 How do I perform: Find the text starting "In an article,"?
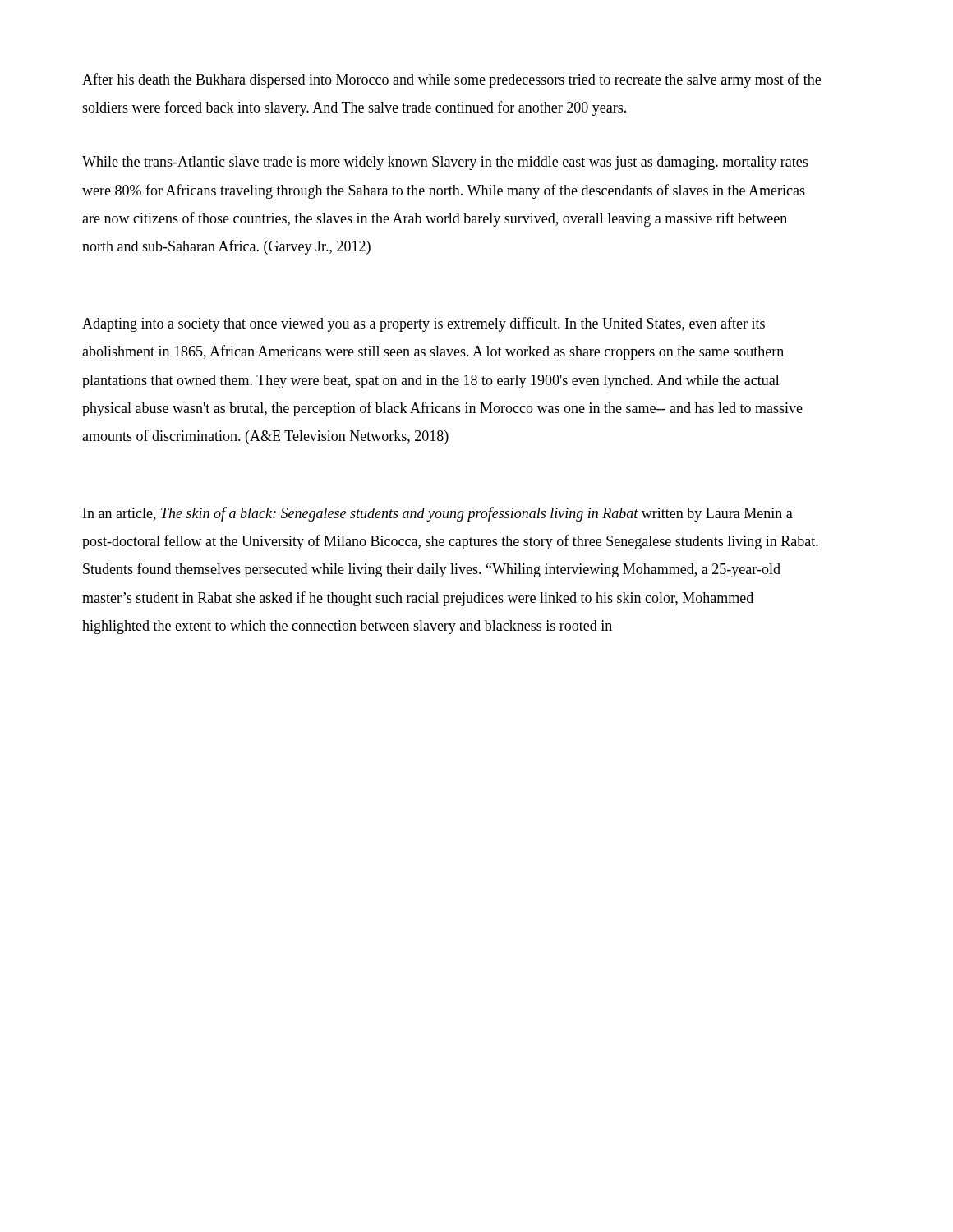click(451, 569)
